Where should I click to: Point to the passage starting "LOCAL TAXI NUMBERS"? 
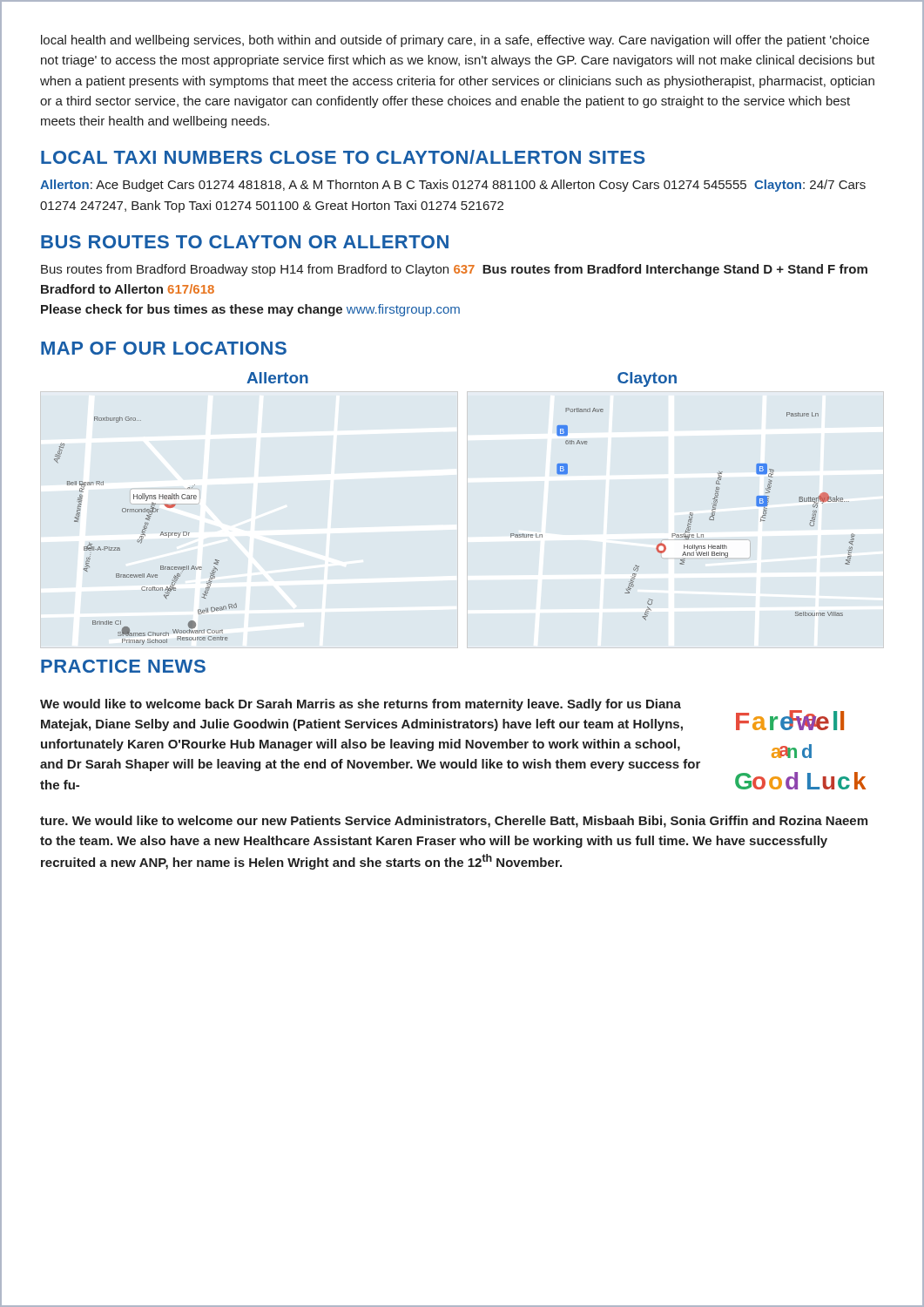tap(343, 157)
